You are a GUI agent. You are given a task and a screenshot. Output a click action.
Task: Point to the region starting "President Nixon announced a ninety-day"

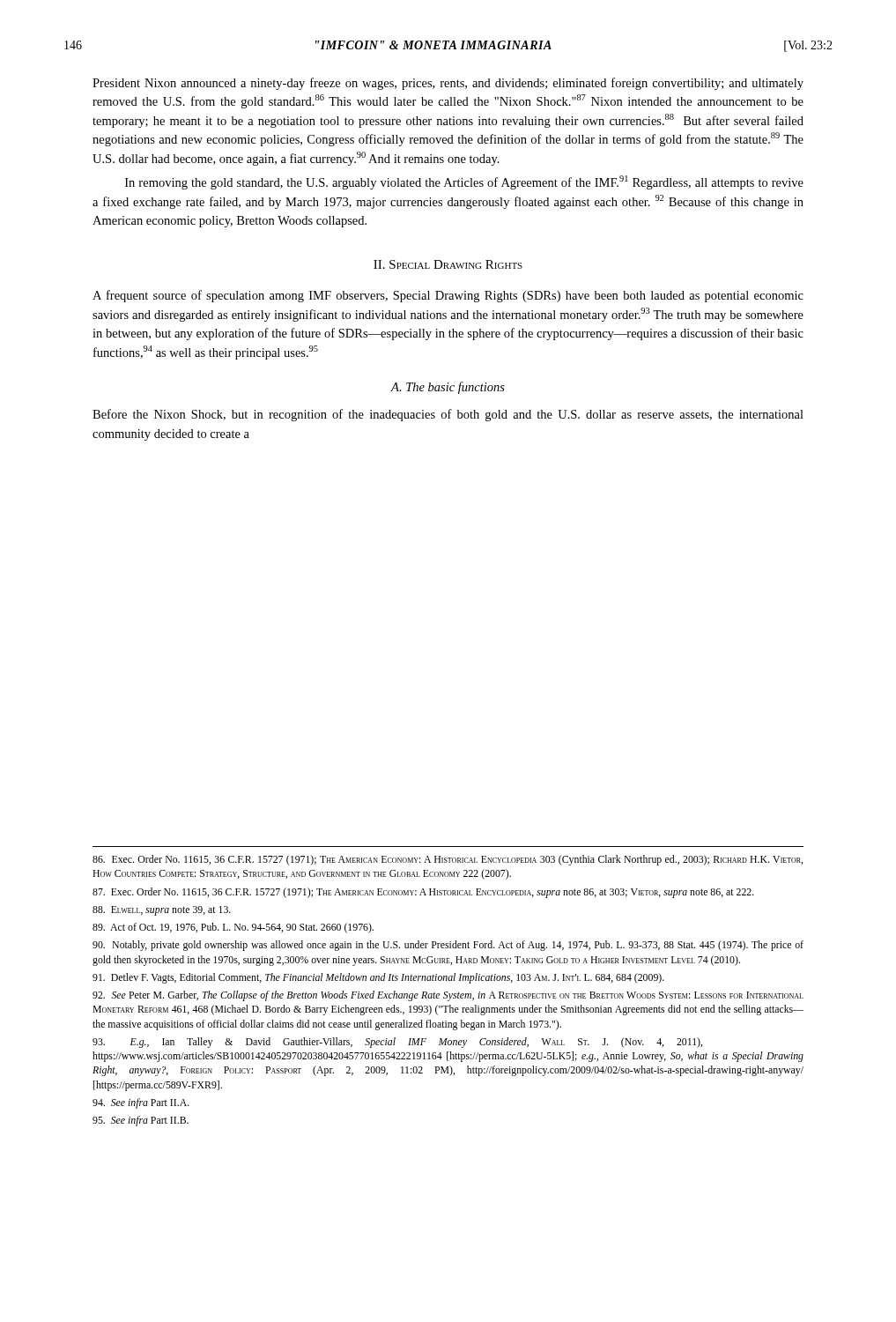[x=448, y=121]
